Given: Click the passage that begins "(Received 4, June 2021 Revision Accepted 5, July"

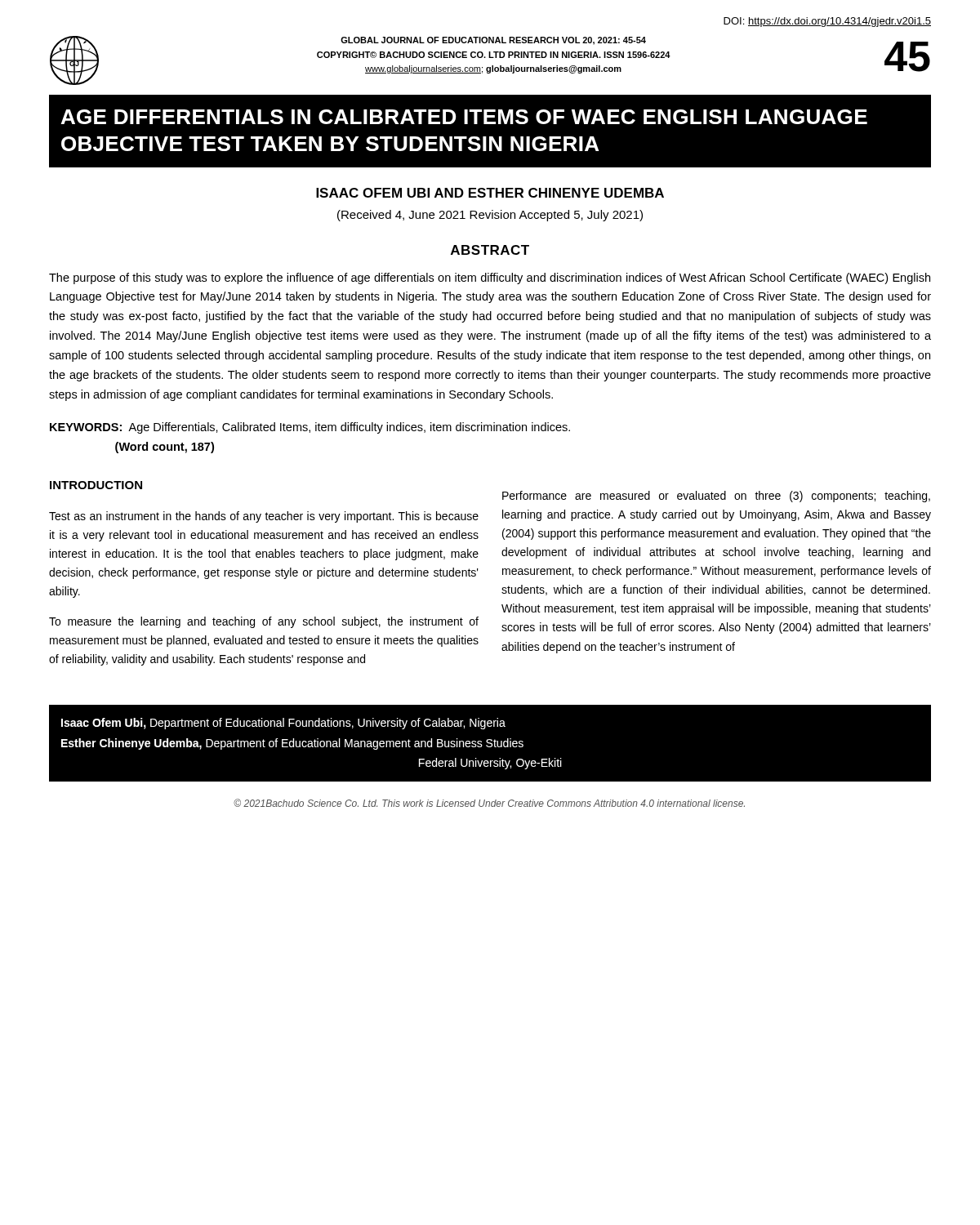Looking at the screenshot, I should [x=490, y=214].
